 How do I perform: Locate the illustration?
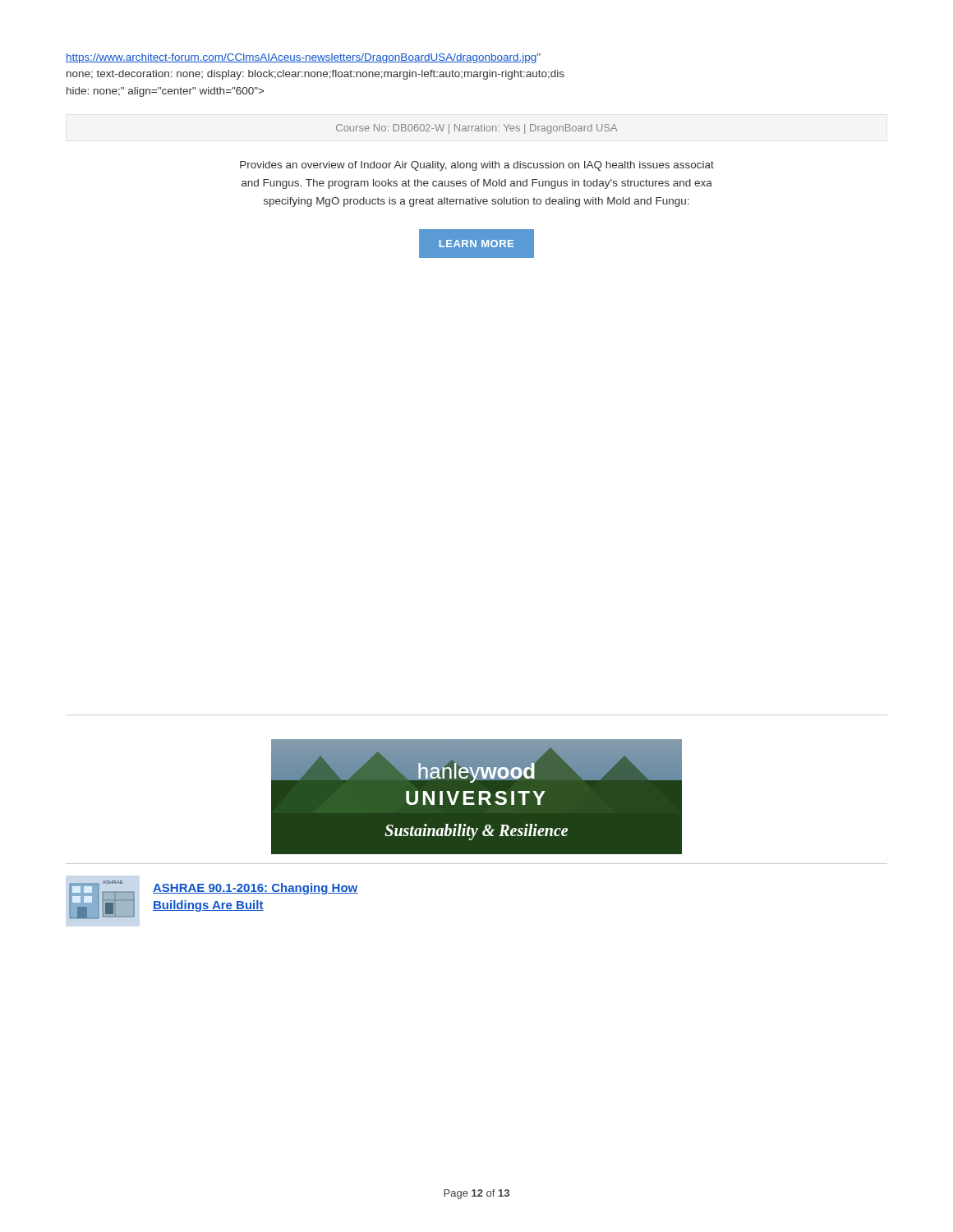click(x=476, y=798)
